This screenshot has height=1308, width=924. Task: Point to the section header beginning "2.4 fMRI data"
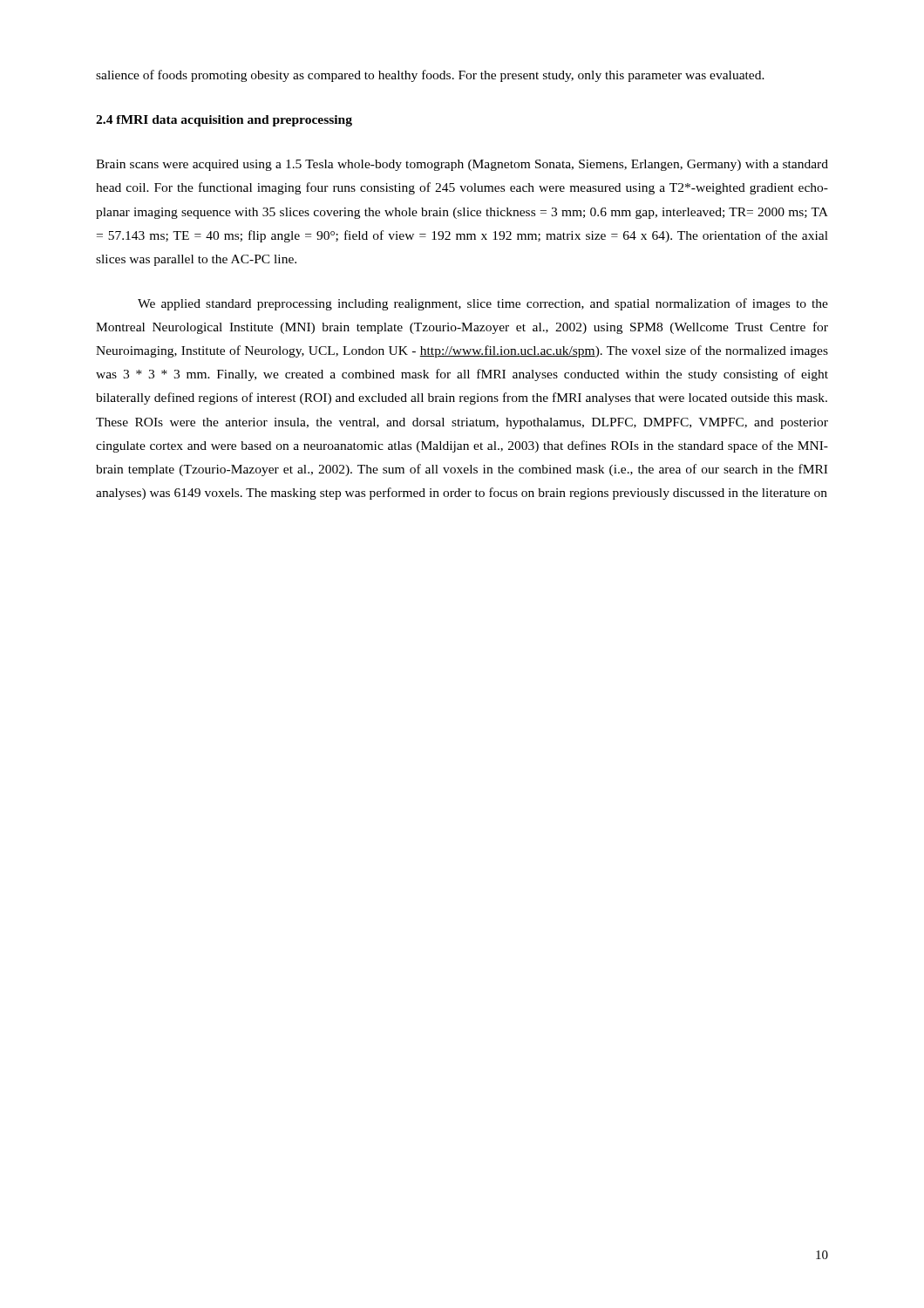(x=224, y=119)
